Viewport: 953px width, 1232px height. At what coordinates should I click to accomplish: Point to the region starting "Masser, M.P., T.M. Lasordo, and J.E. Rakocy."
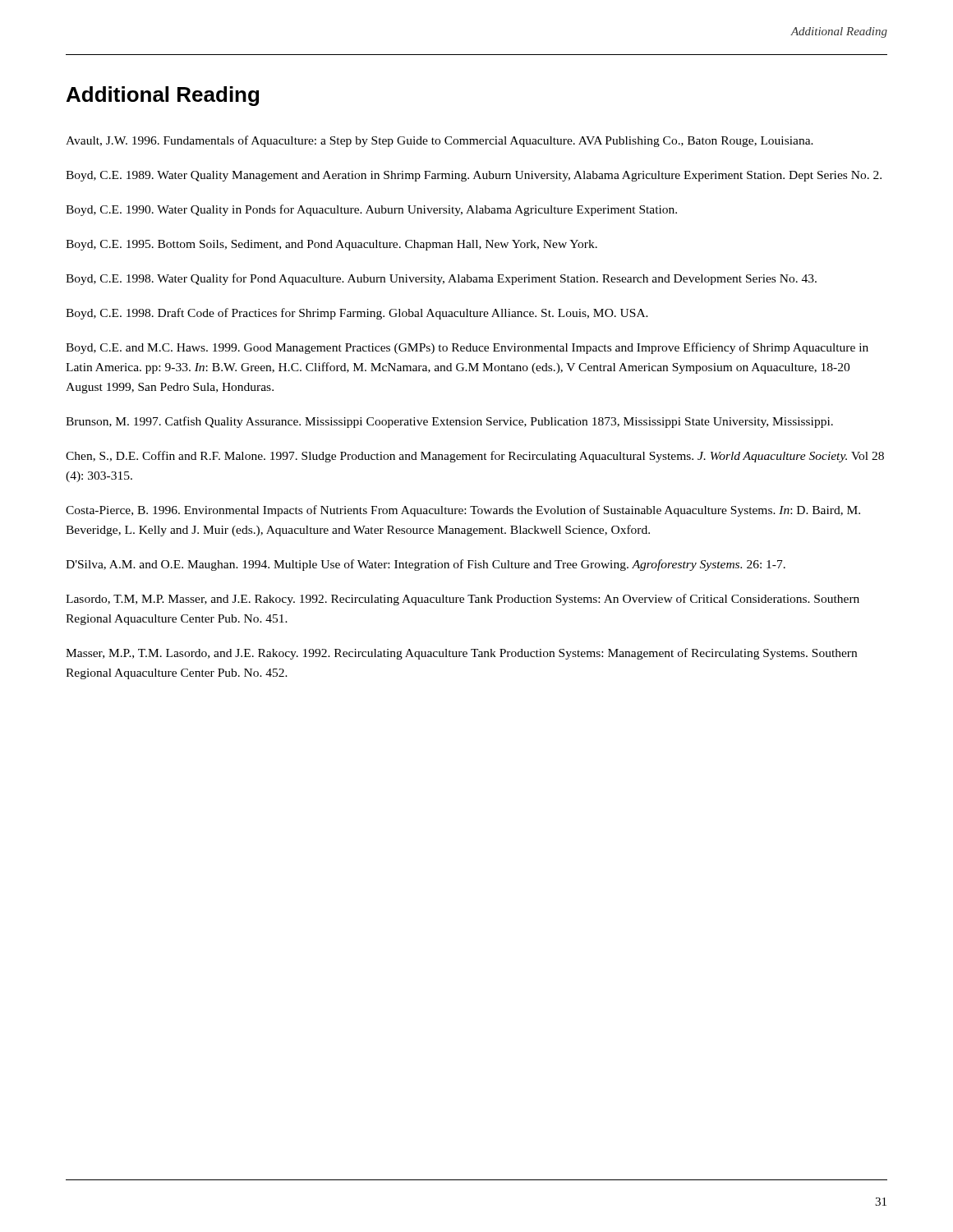click(x=462, y=663)
